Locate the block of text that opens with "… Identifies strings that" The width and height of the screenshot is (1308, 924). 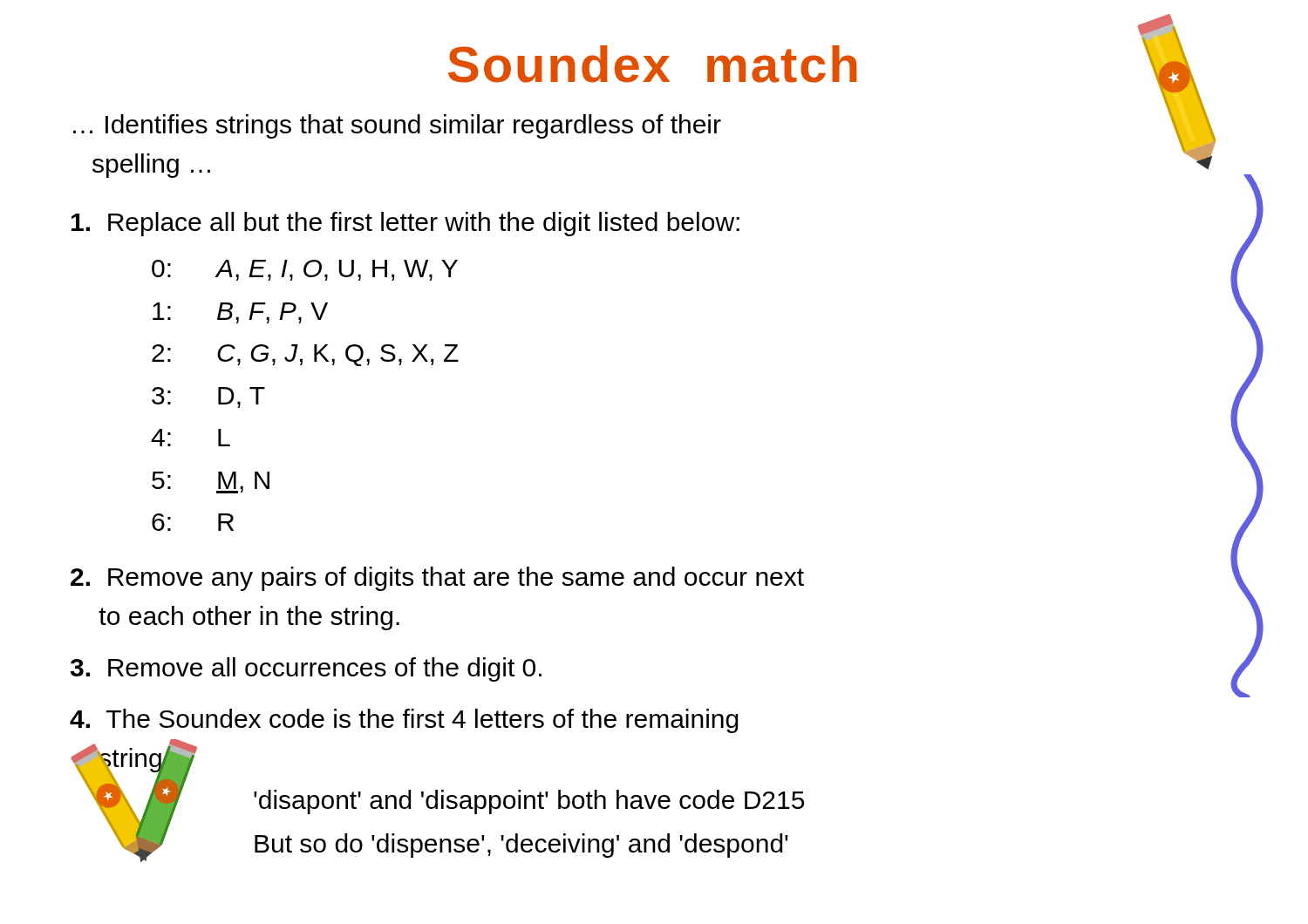click(x=395, y=144)
